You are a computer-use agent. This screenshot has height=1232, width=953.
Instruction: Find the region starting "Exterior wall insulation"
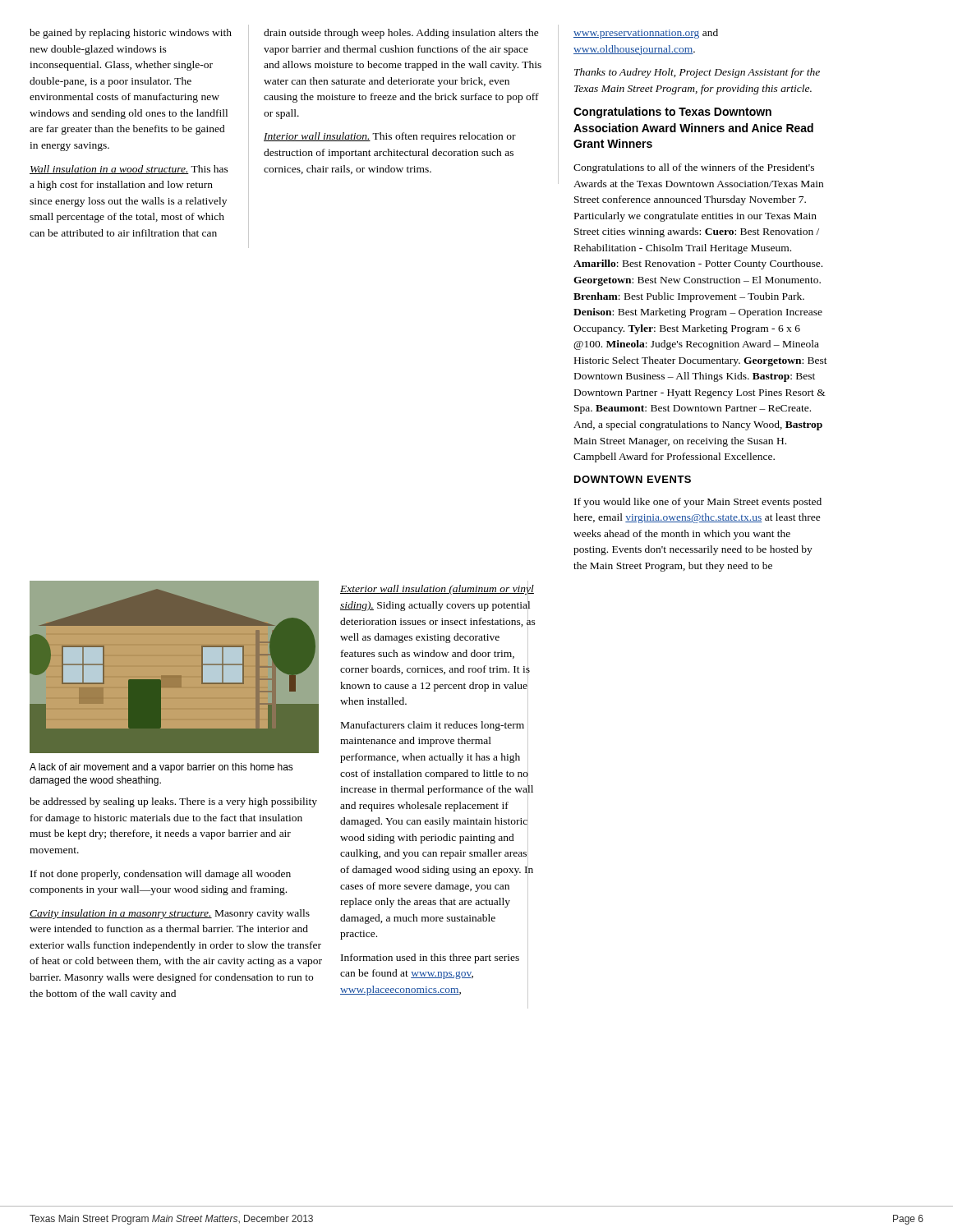tap(438, 645)
